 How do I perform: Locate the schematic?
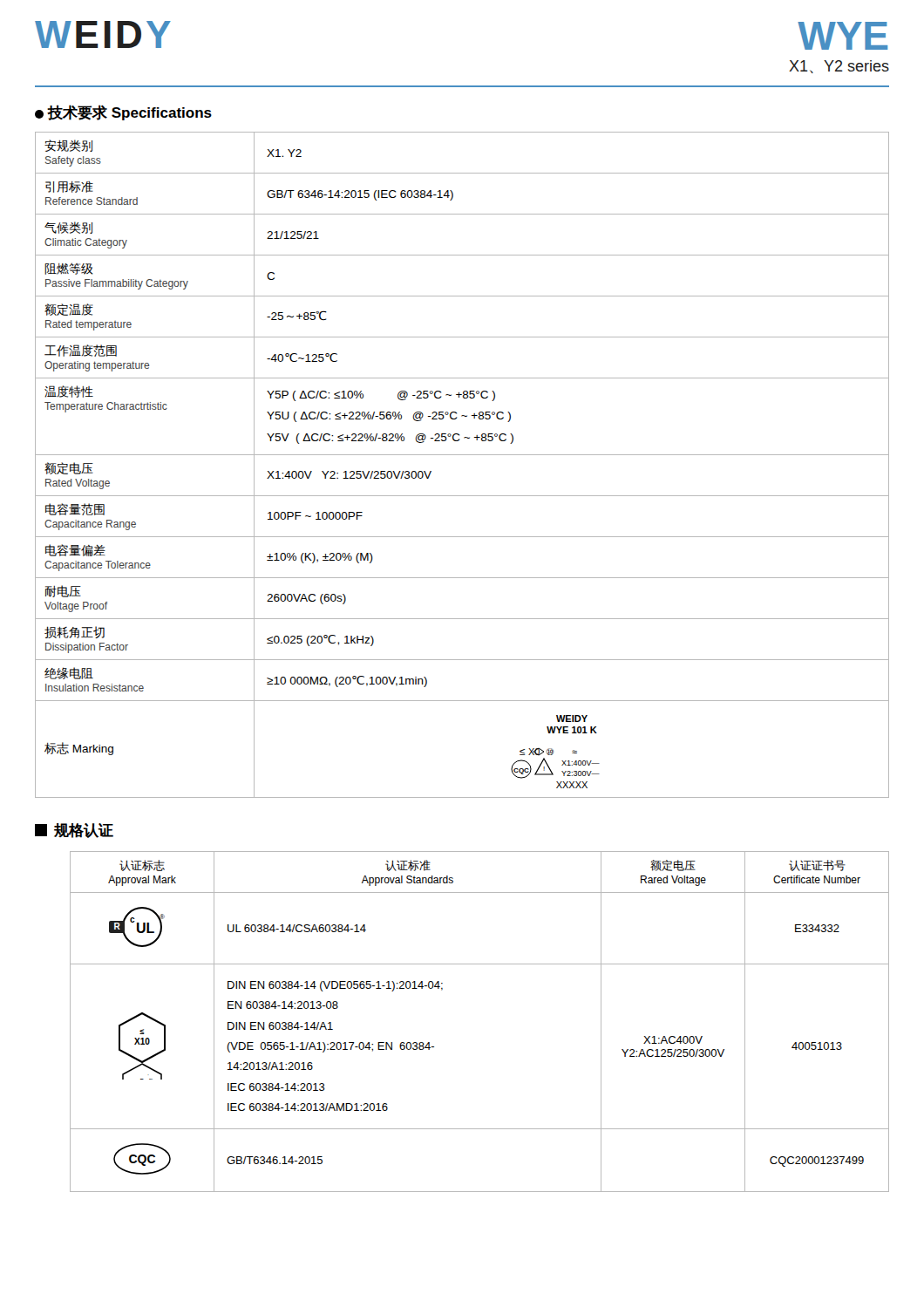tap(571, 749)
